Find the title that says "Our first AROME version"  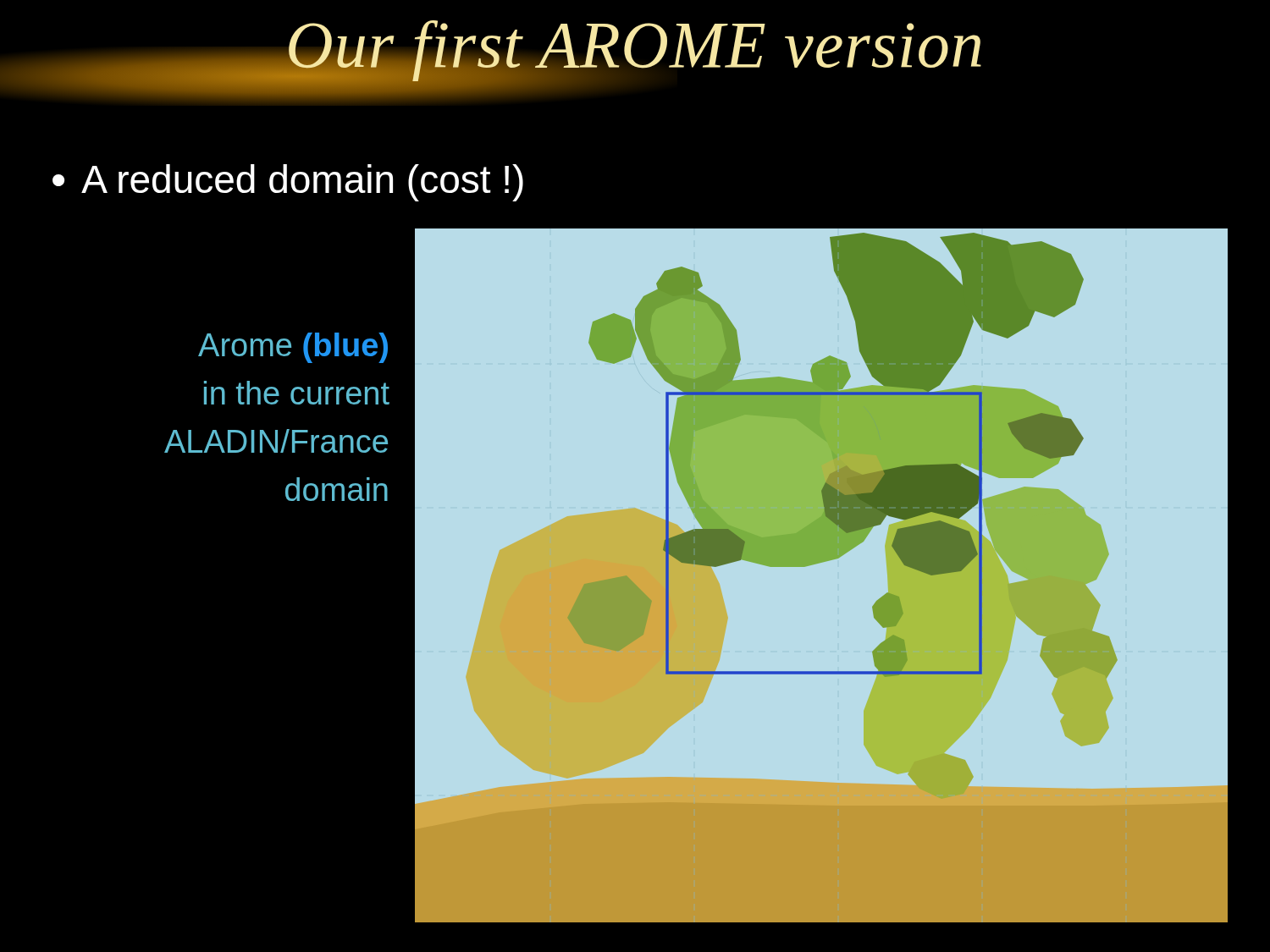pyautogui.click(x=635, y=45)
